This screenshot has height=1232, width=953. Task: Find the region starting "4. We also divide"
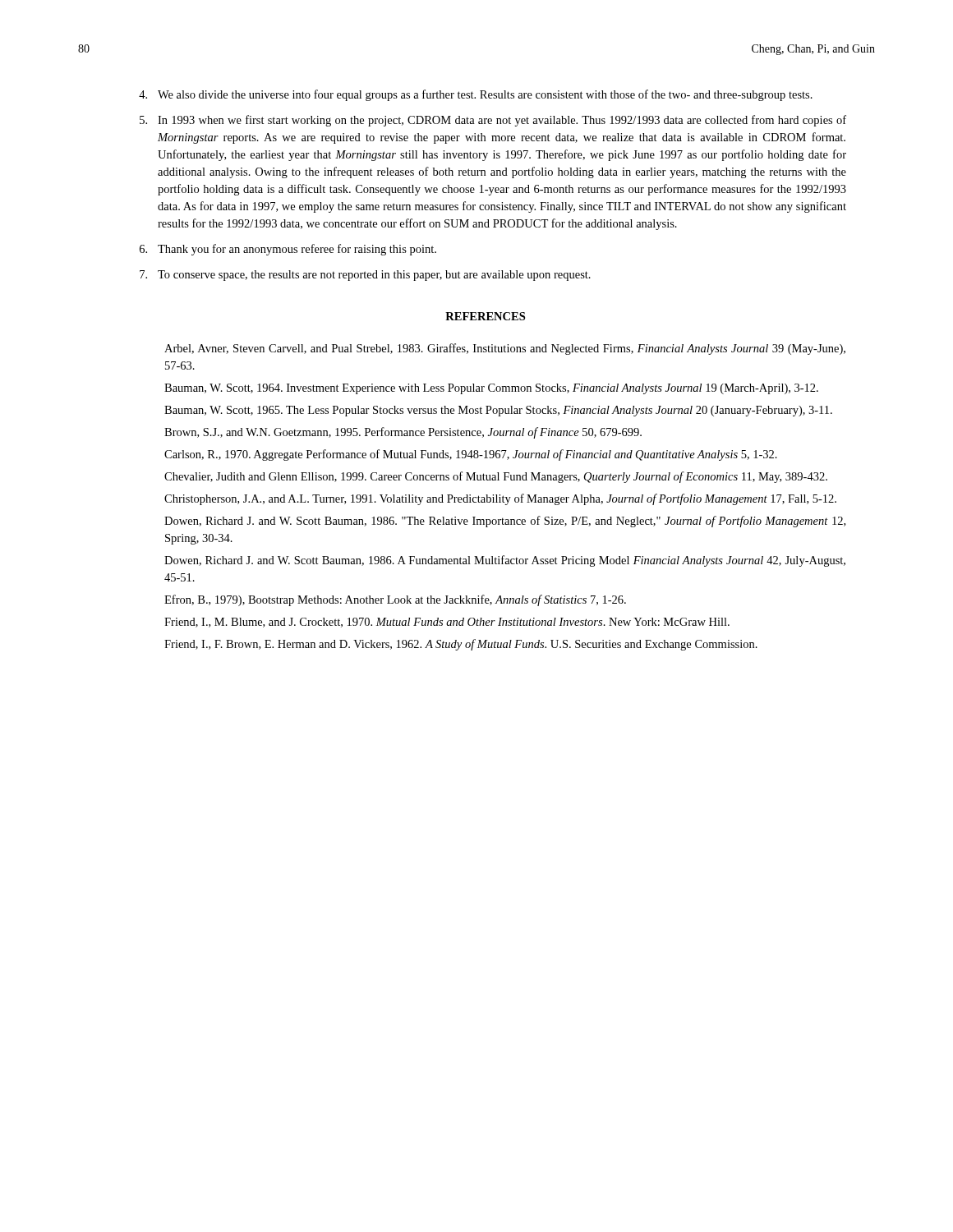coord(486,95)
